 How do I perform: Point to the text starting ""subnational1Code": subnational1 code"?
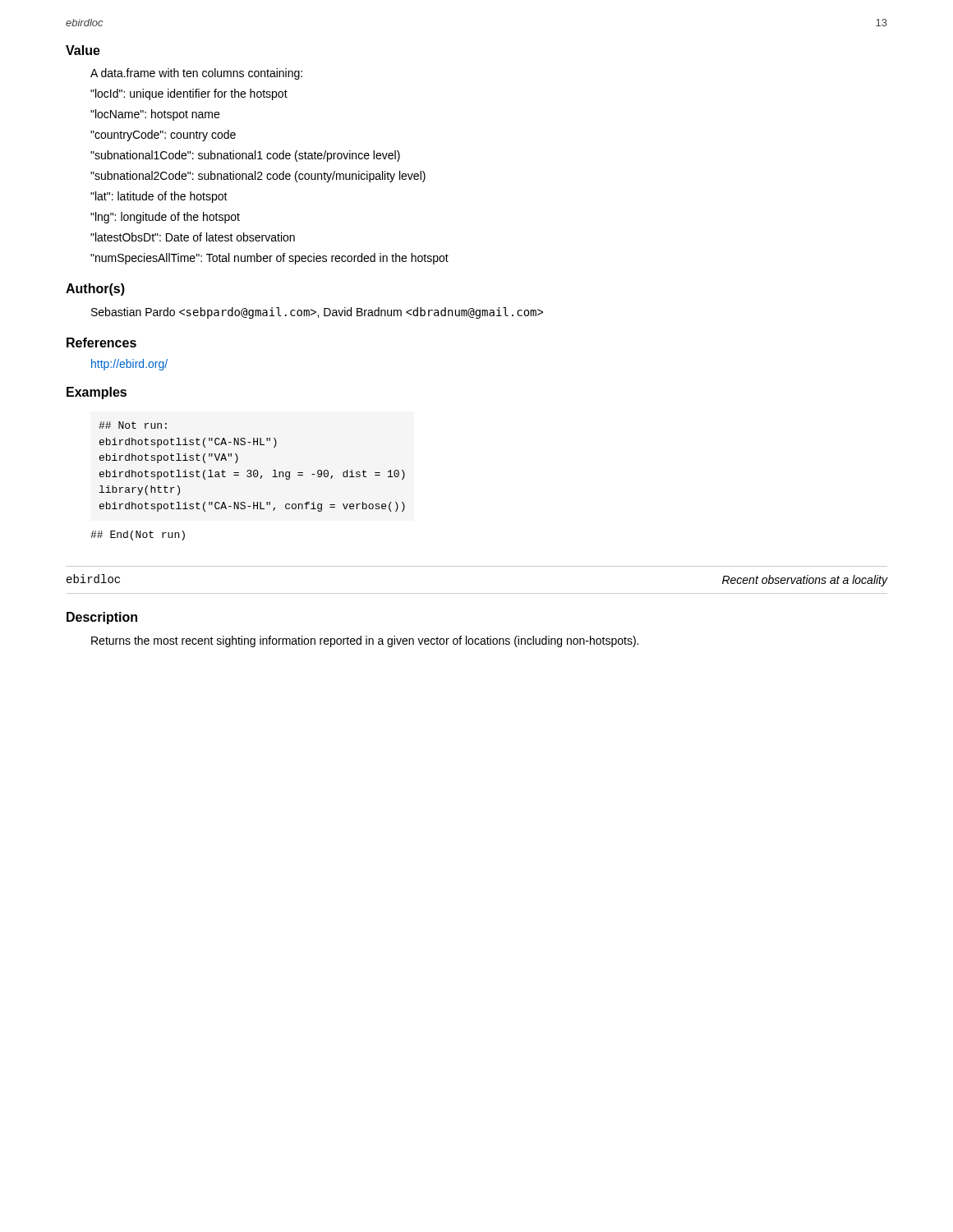[x=245, y=155]
